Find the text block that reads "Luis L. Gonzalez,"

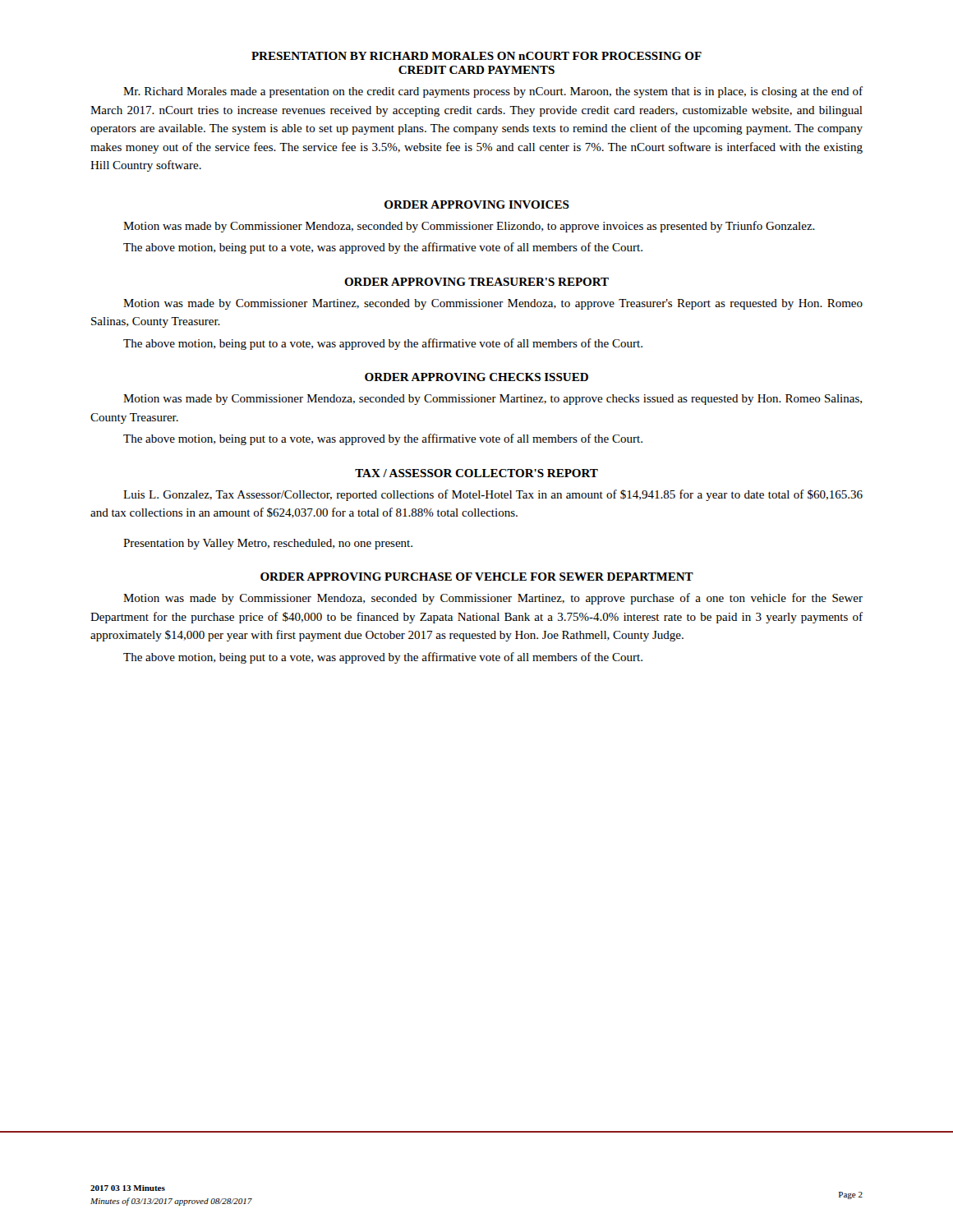tap(476, 504)
